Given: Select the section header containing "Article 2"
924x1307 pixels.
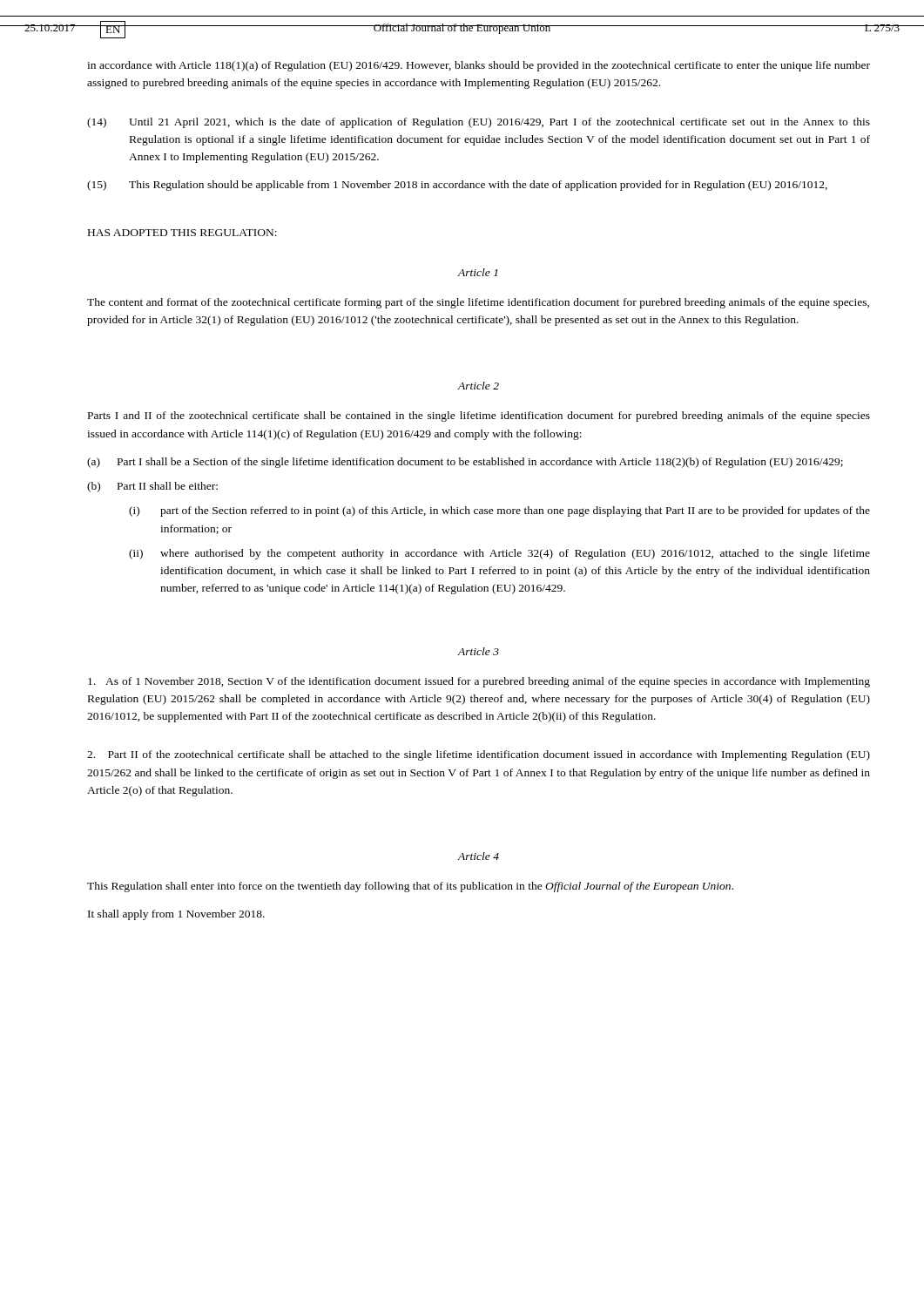Looking at the screenshot, I should [479, 386].
